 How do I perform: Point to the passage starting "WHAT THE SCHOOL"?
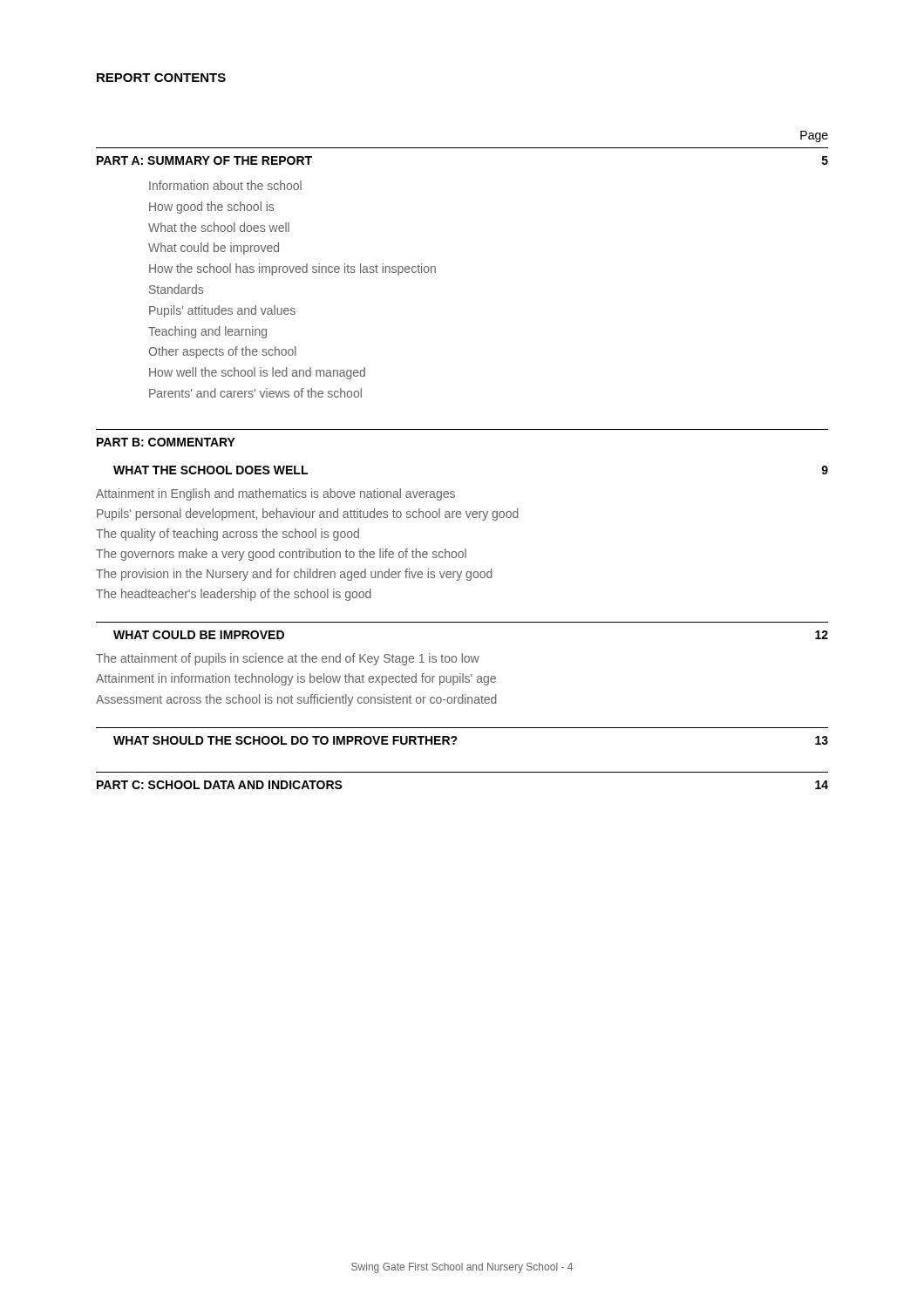(213, 470)
